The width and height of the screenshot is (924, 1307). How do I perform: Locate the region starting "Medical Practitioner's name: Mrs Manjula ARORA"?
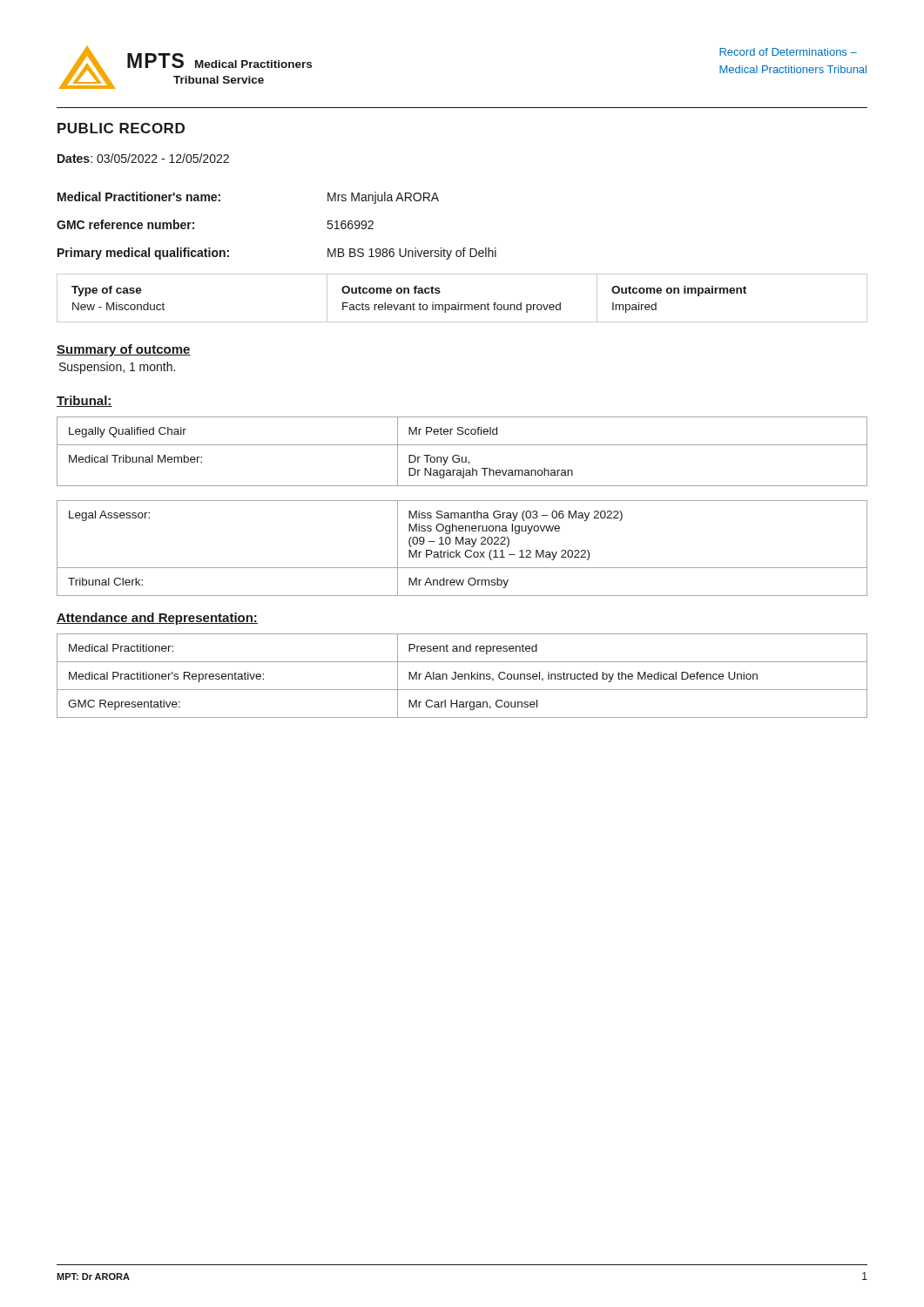tap(136, 197)
